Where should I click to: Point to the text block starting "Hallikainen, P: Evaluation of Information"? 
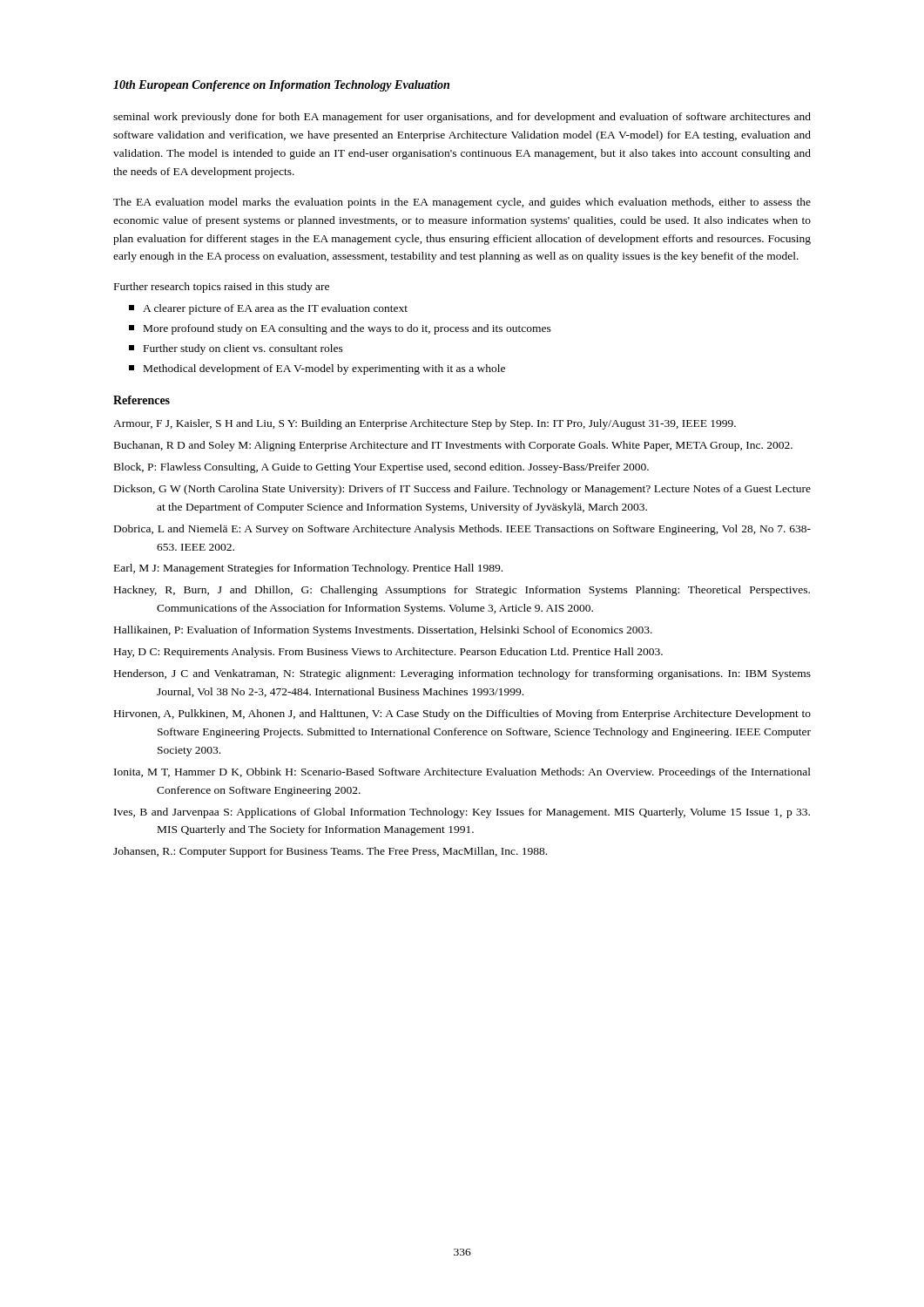pyautogui.click(x=383, y=630)
